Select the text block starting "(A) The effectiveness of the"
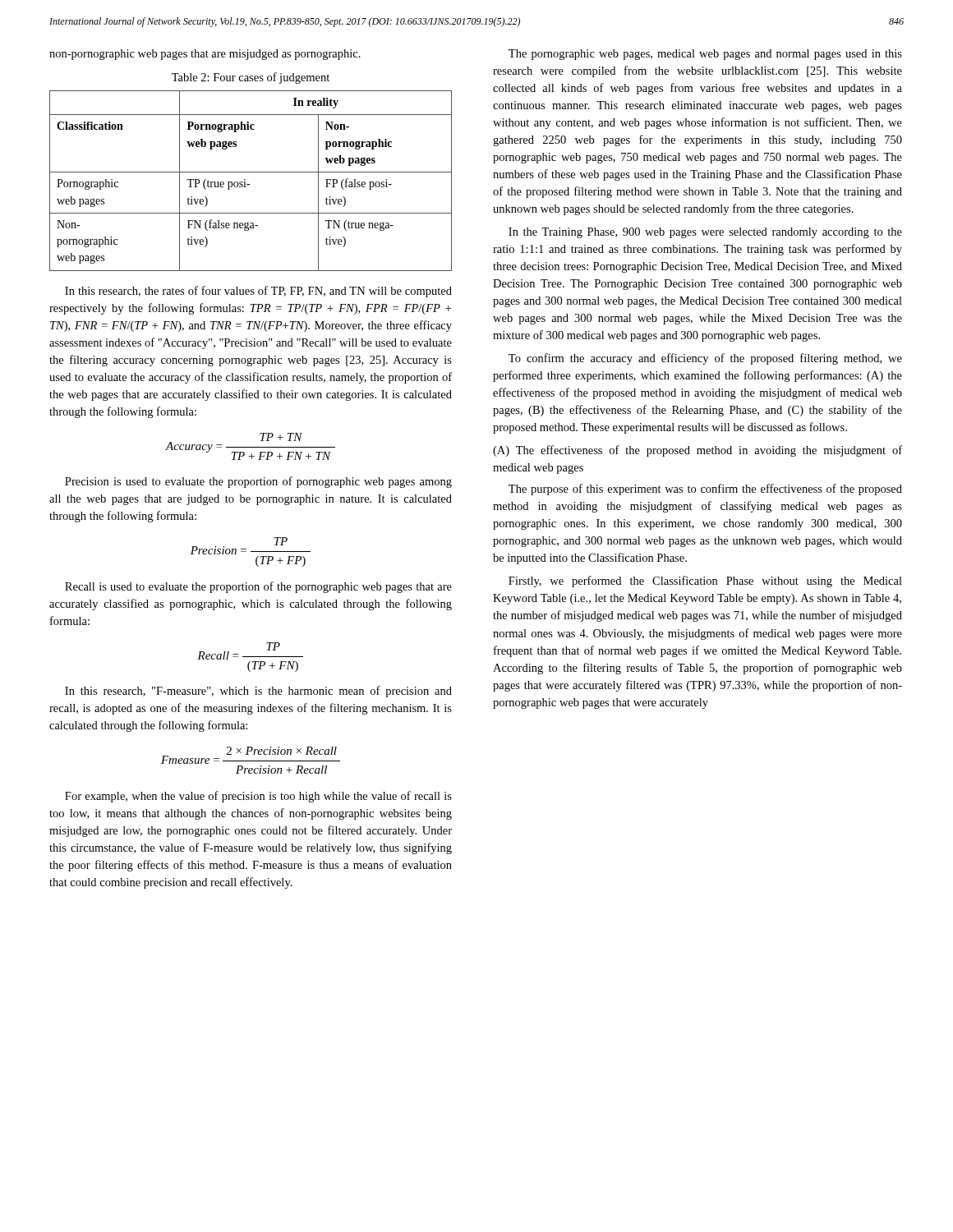The height and width of the screenshot is (1232, 953). click(x=698, y=459)
